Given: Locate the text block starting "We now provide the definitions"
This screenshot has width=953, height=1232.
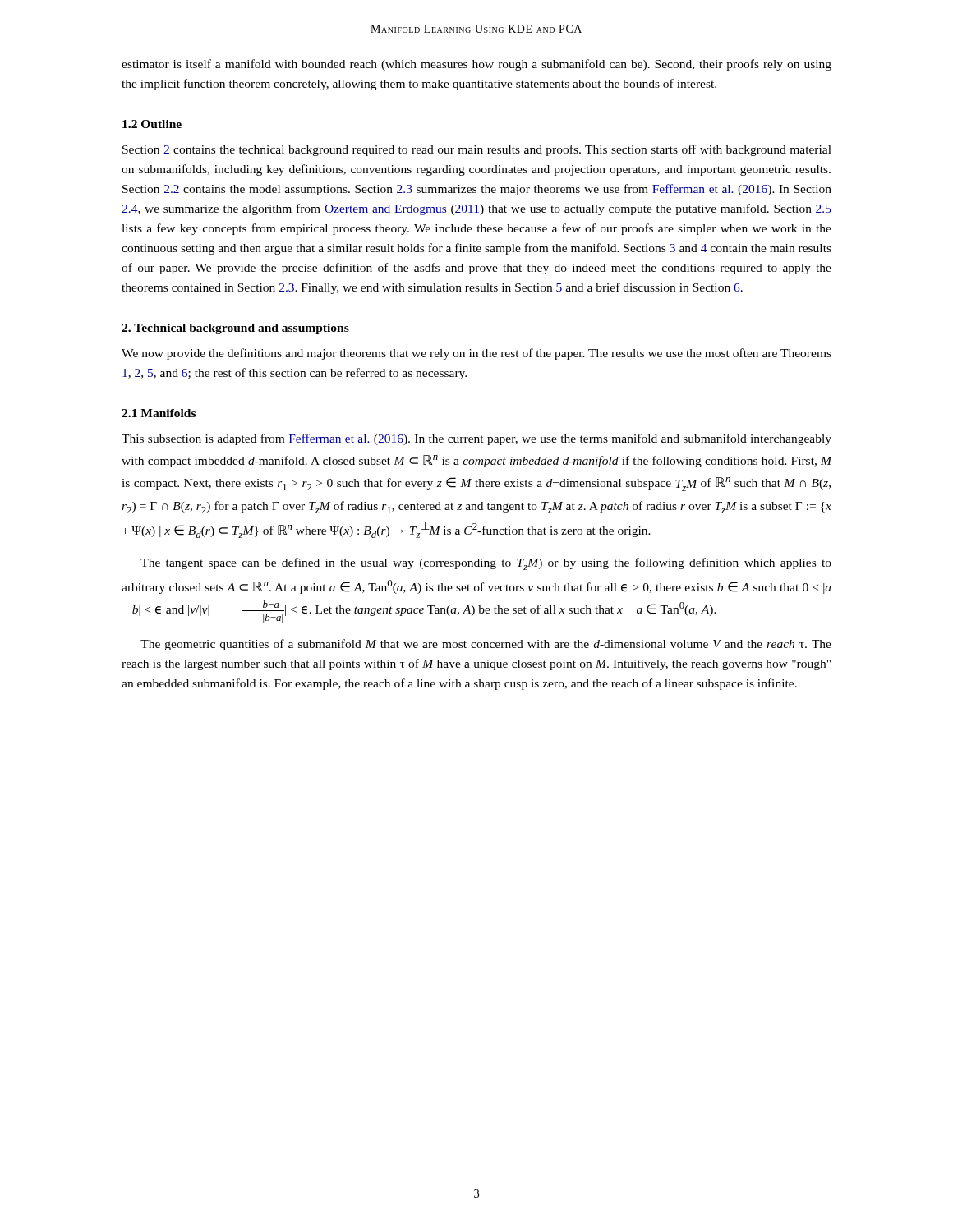Looking at the screenshot, I should pos(476,363).
